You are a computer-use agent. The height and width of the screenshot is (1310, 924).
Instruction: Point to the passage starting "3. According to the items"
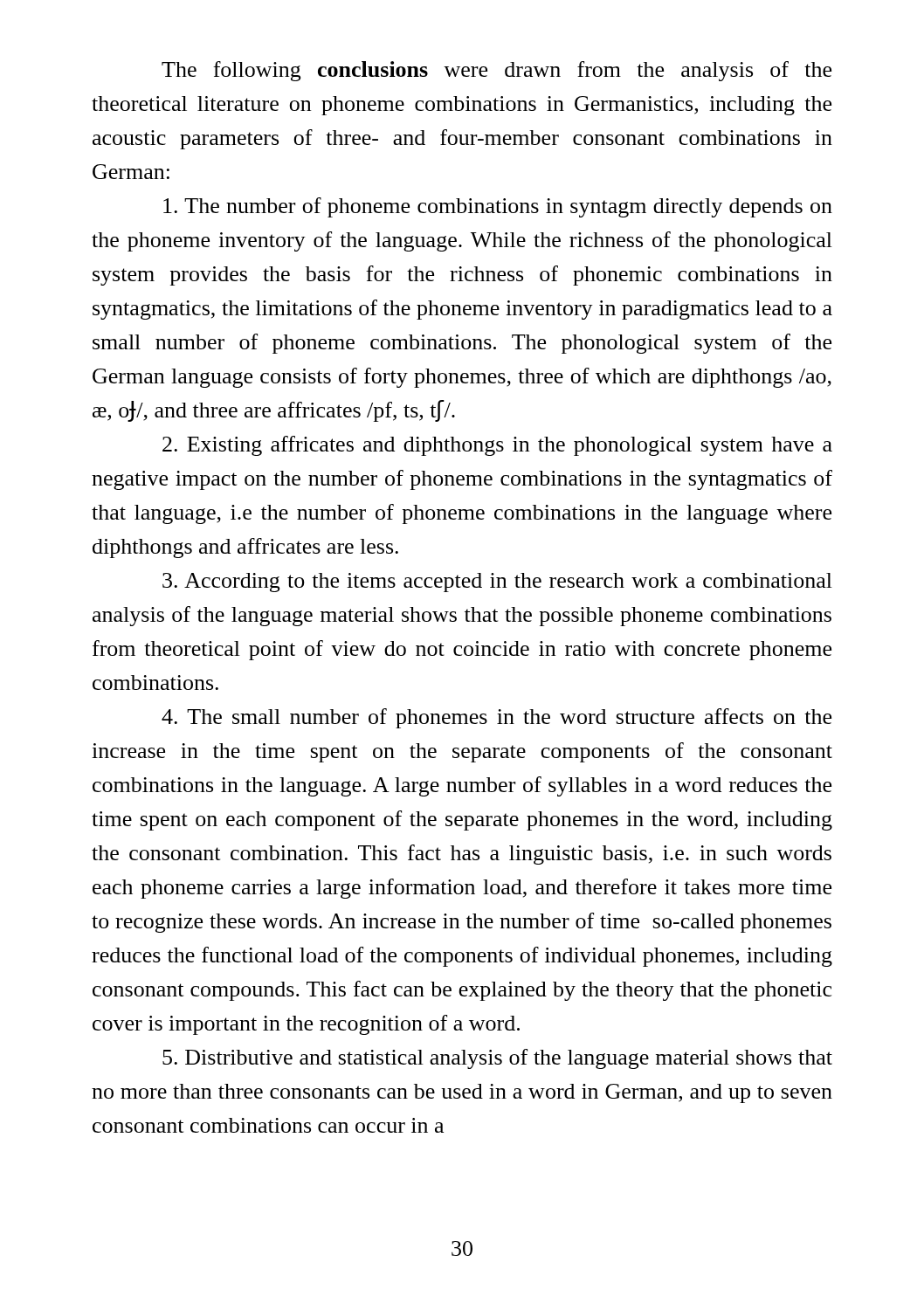pyautogui.click(x=462, y=631)
